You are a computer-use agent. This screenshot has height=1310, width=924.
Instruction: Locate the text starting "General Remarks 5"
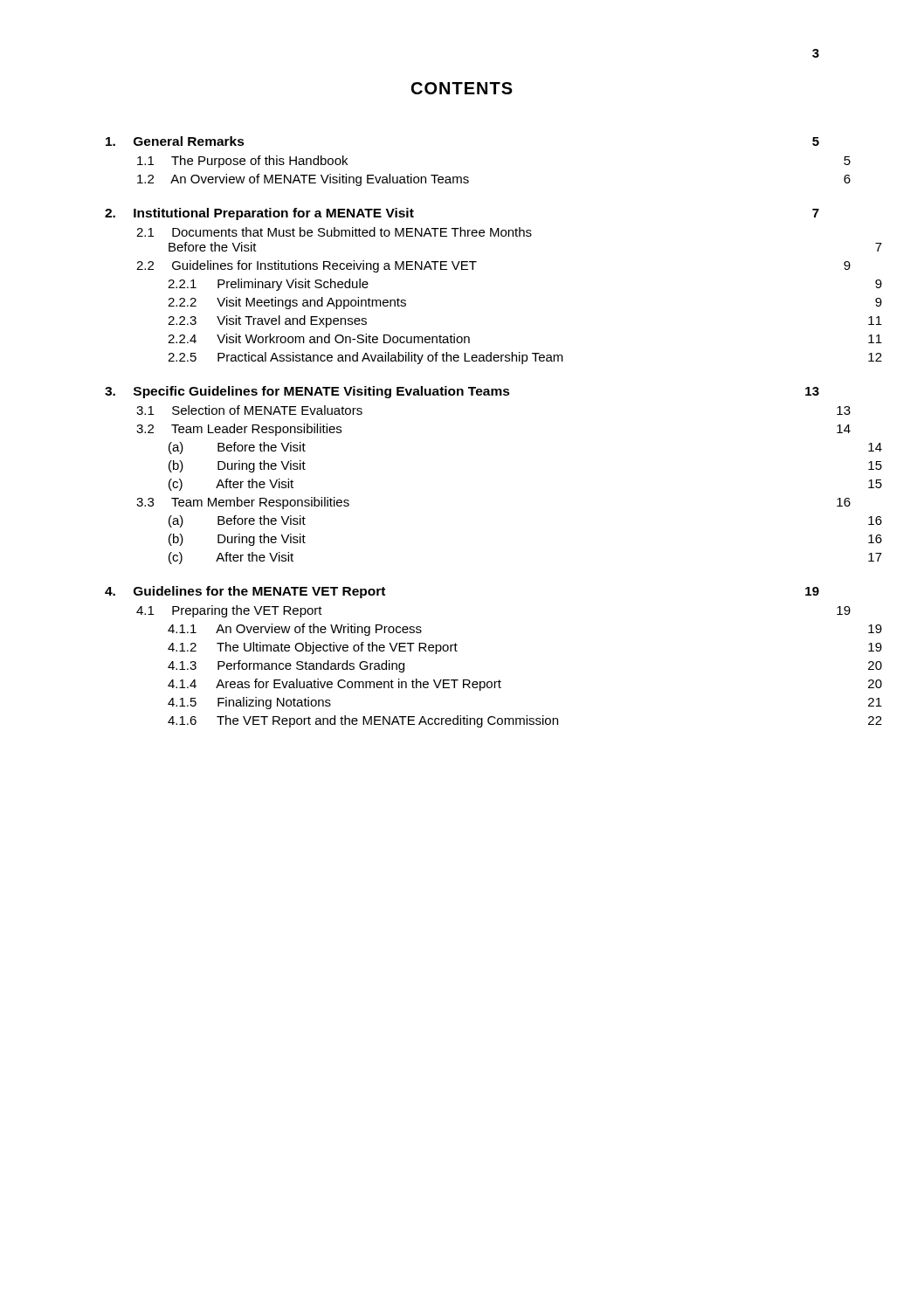pyautogui.click(x=192, y=141)
